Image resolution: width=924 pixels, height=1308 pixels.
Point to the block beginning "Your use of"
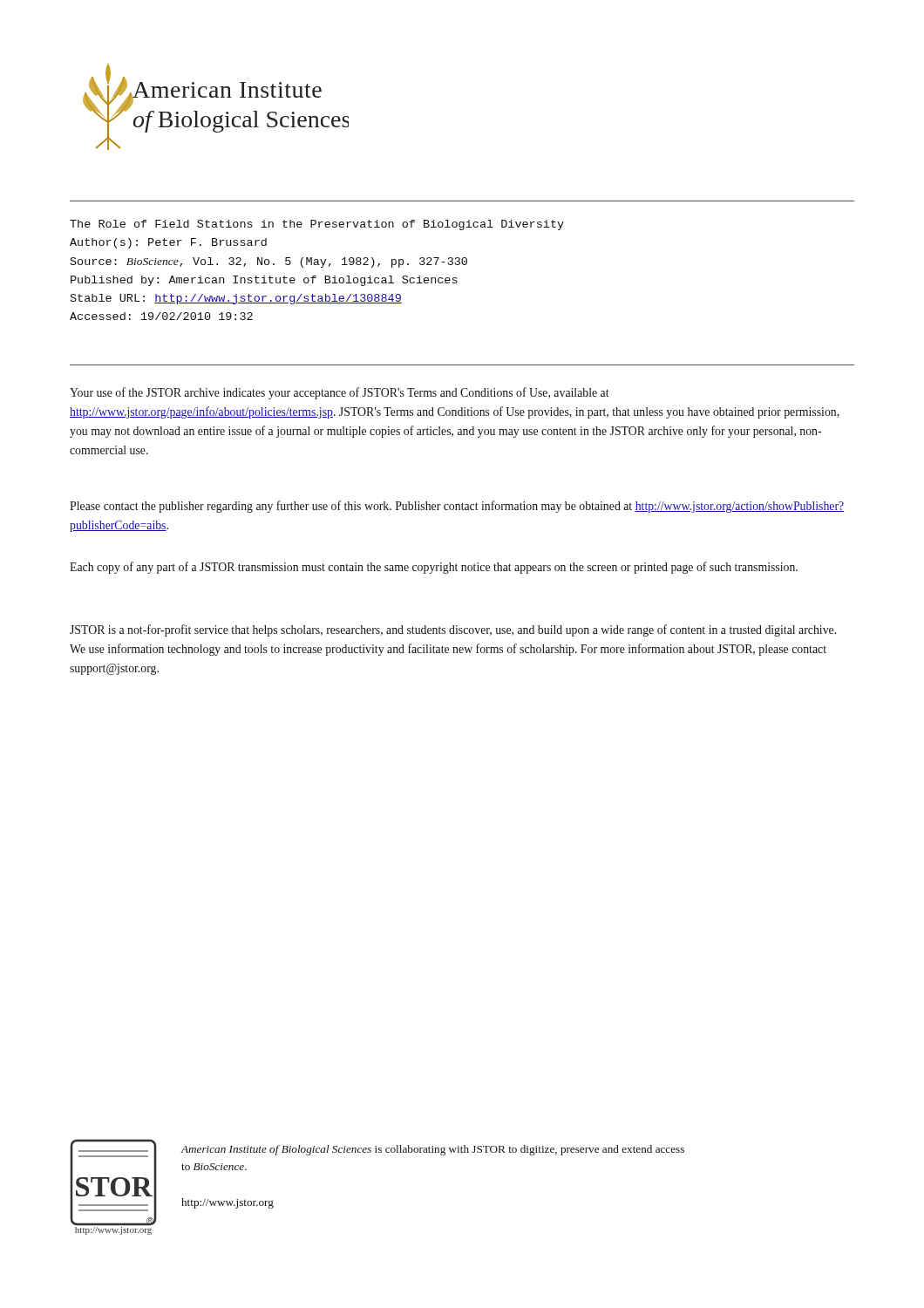tap(455, 422)
